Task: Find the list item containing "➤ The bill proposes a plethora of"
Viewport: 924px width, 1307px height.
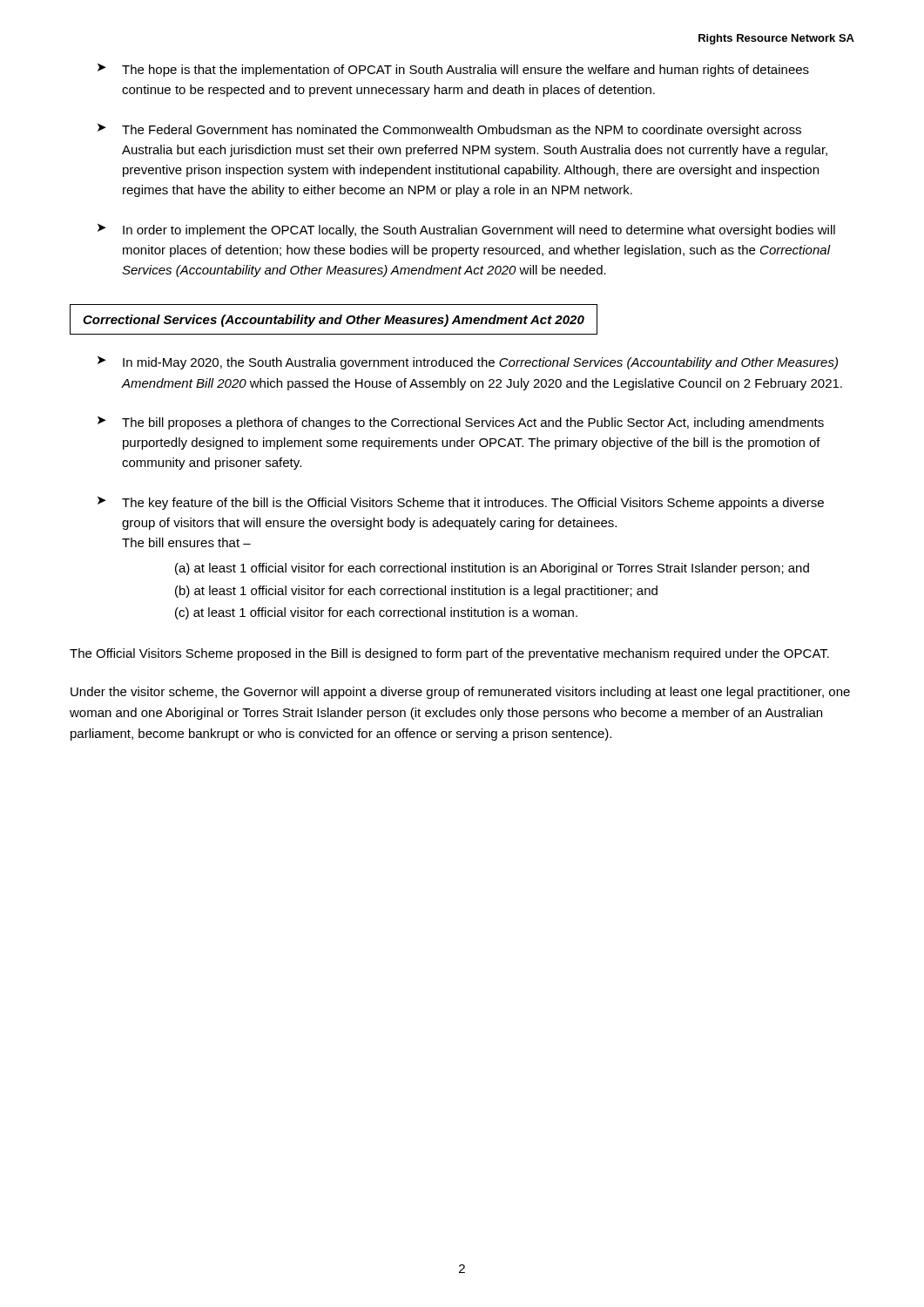Action: 475,442
